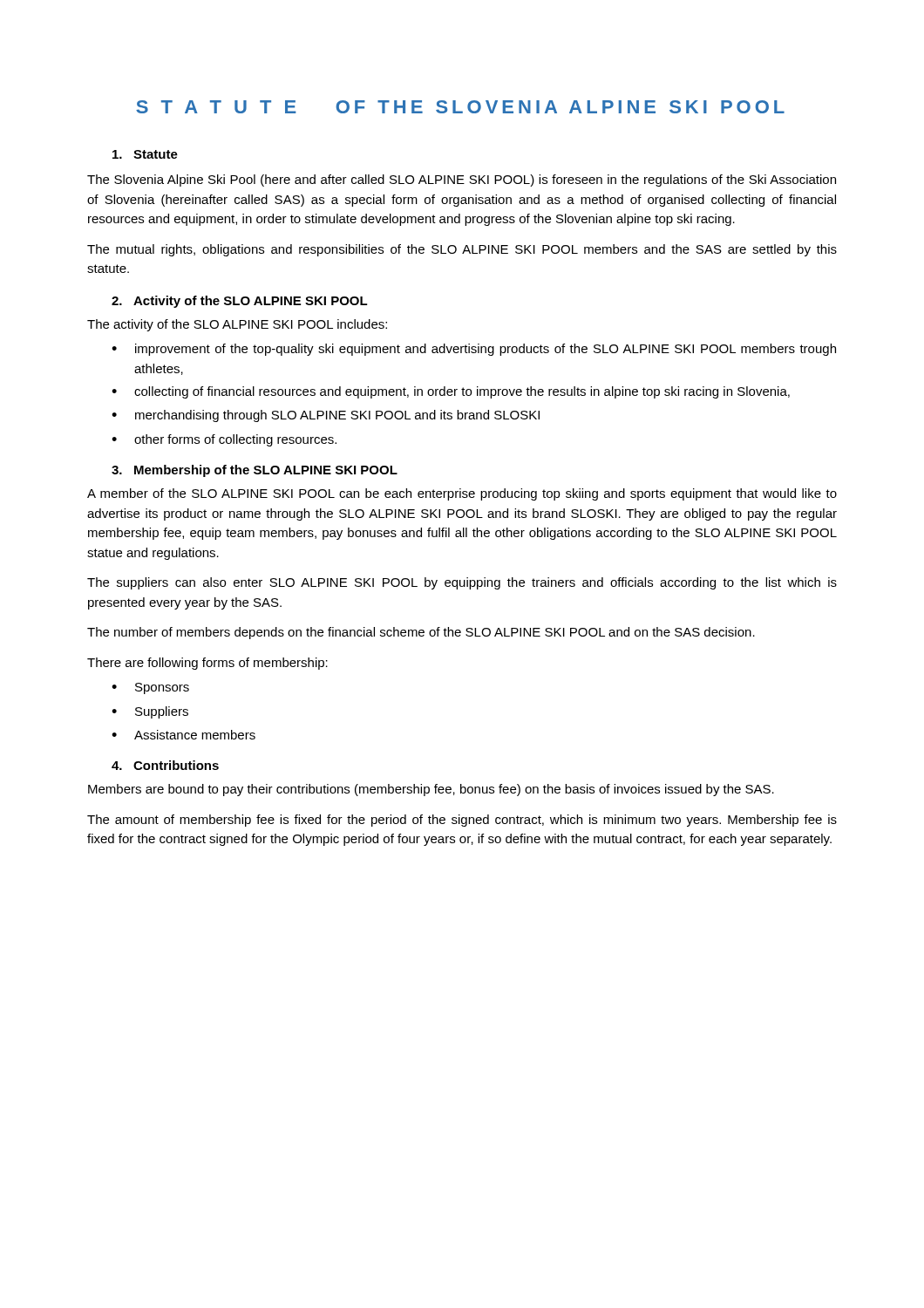924x1308 pixels.
Task: Find the text block that says "The activity of the SLO"
Action: (x=238, y=324)
